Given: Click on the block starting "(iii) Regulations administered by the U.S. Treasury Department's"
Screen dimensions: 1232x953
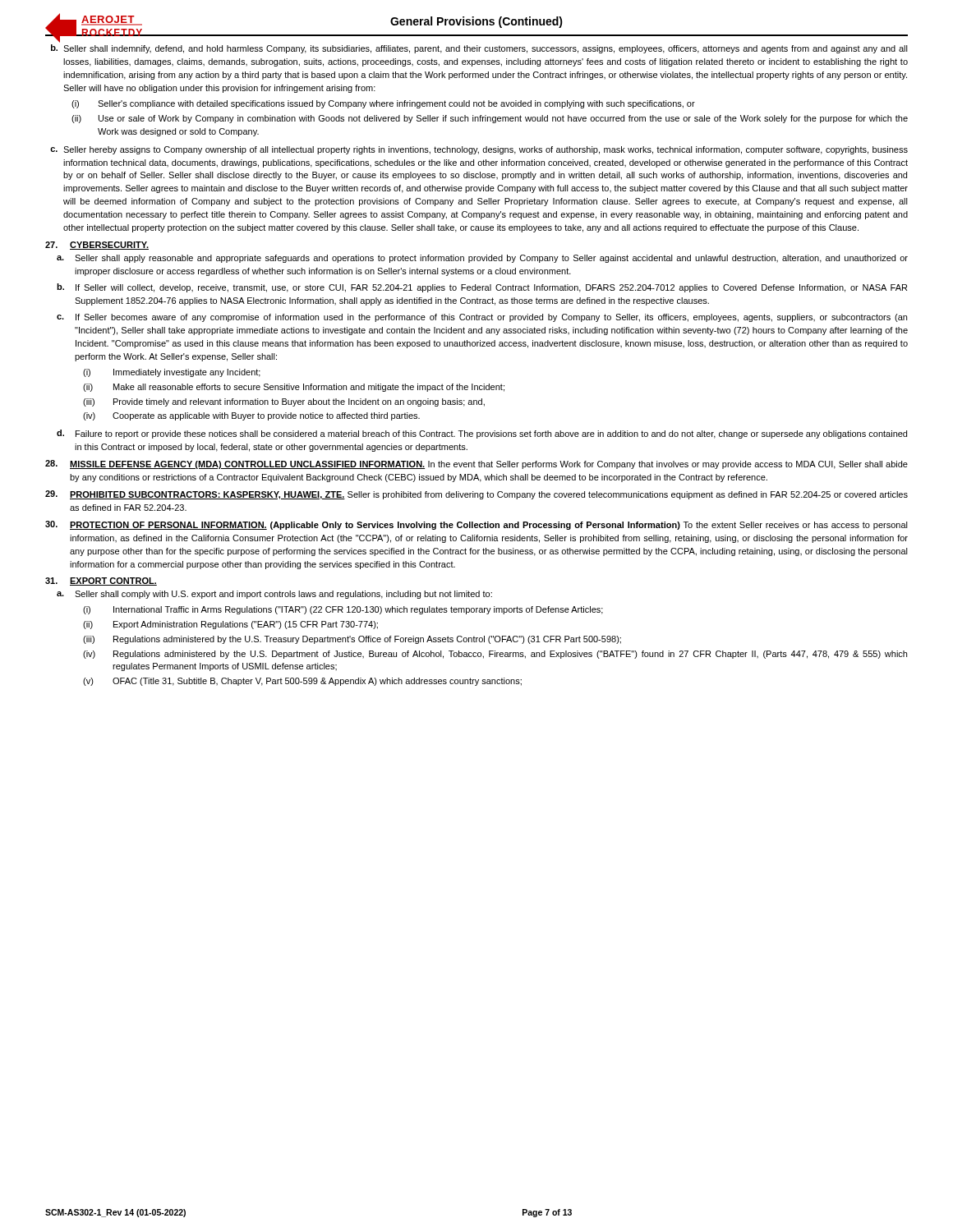Looking at the screenshot, I should coord(495,639).
